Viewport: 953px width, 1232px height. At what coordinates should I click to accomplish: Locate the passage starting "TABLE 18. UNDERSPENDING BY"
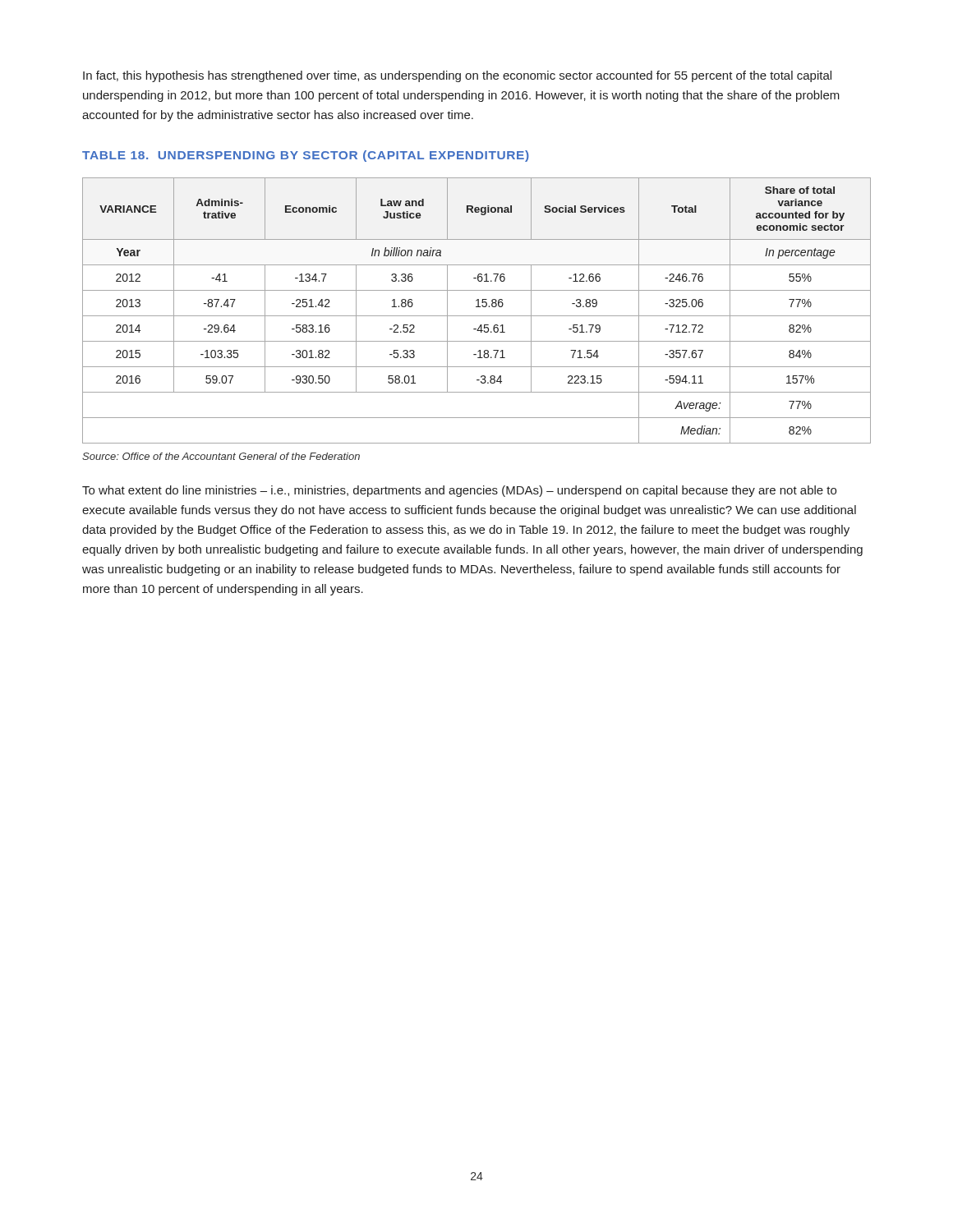click(x=306, y=155)
